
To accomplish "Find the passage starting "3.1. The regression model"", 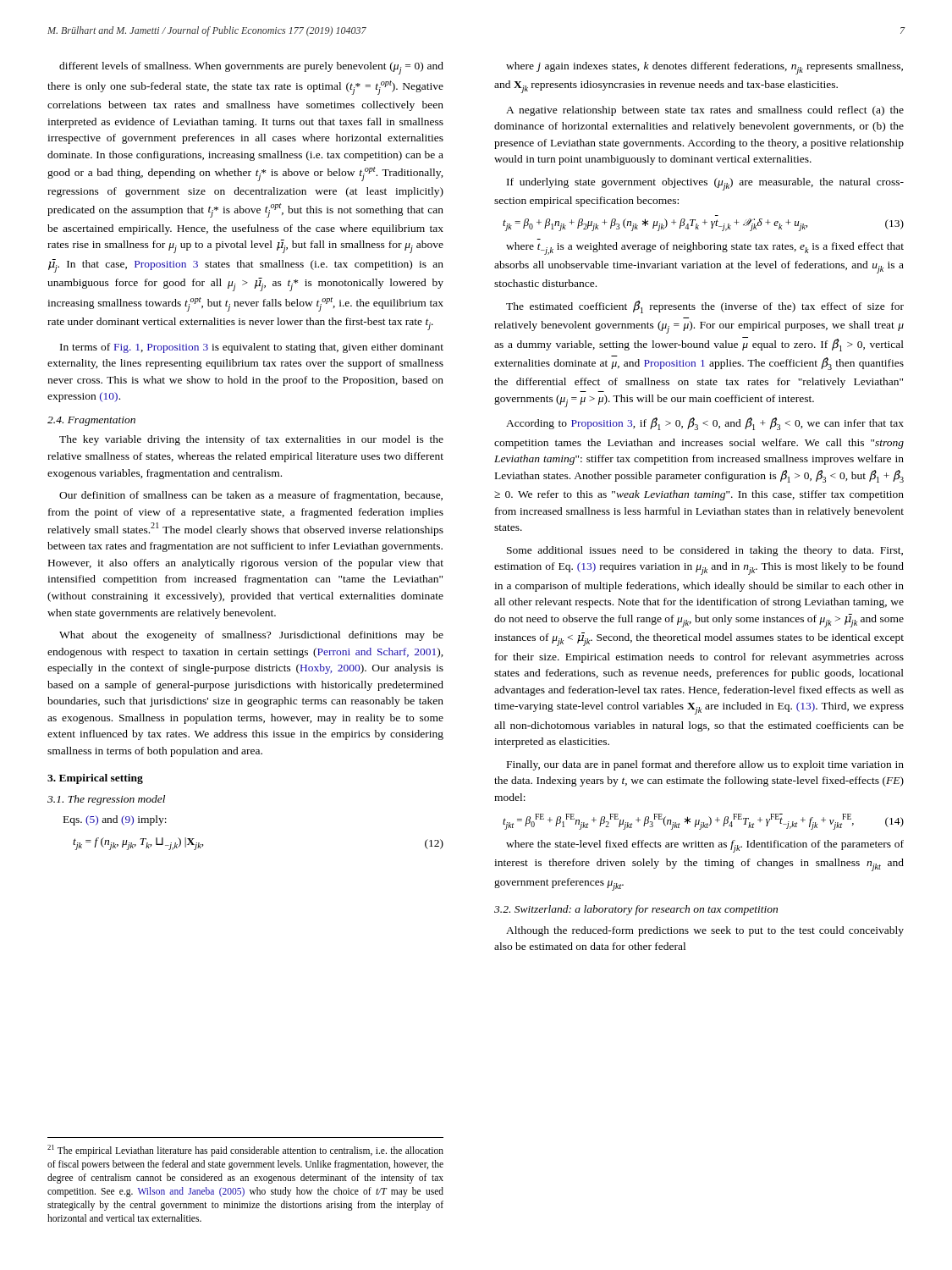I will coord(106,800).
